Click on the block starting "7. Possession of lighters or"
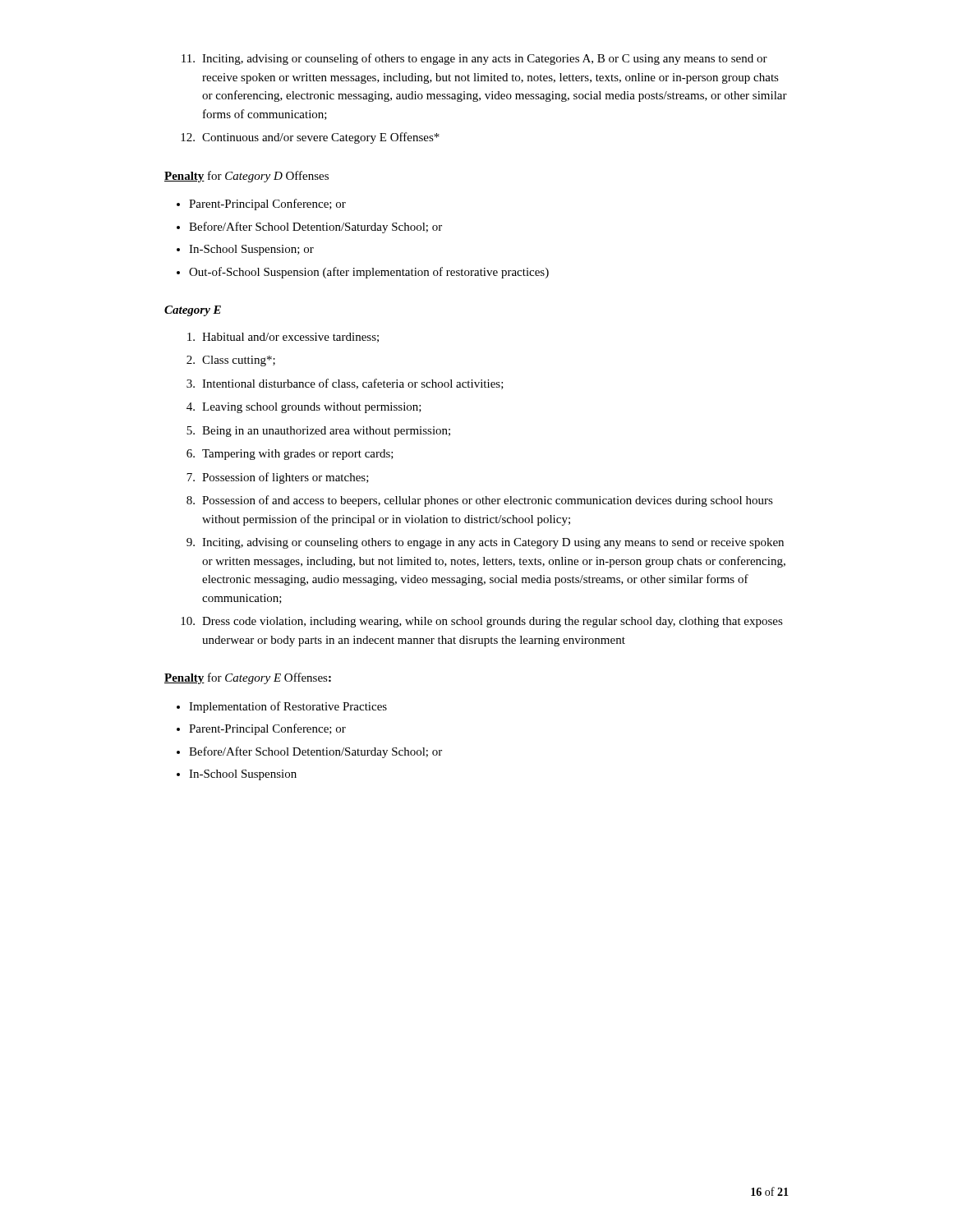 (278, 478)
